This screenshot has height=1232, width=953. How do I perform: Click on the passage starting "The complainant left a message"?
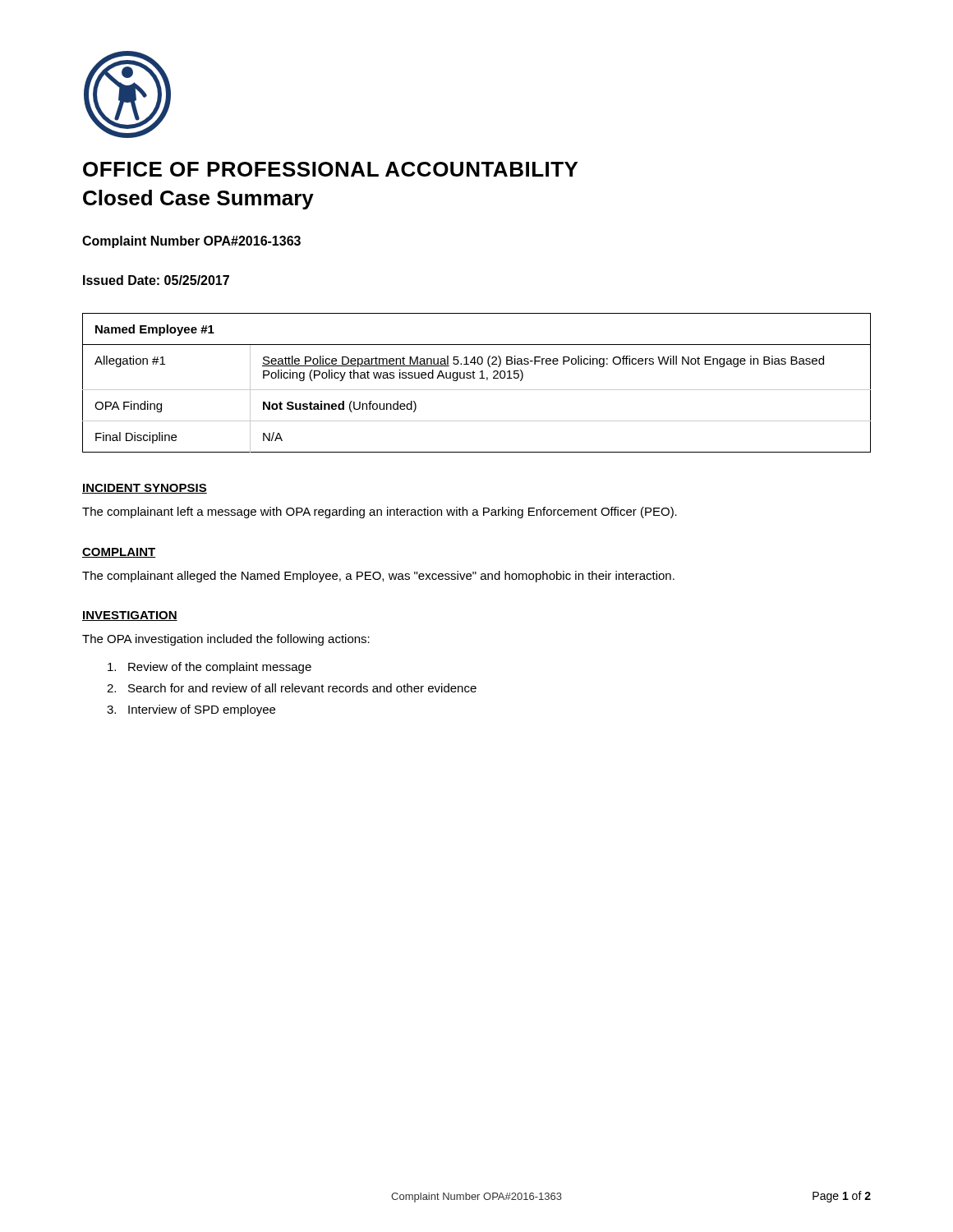(380, 511)
